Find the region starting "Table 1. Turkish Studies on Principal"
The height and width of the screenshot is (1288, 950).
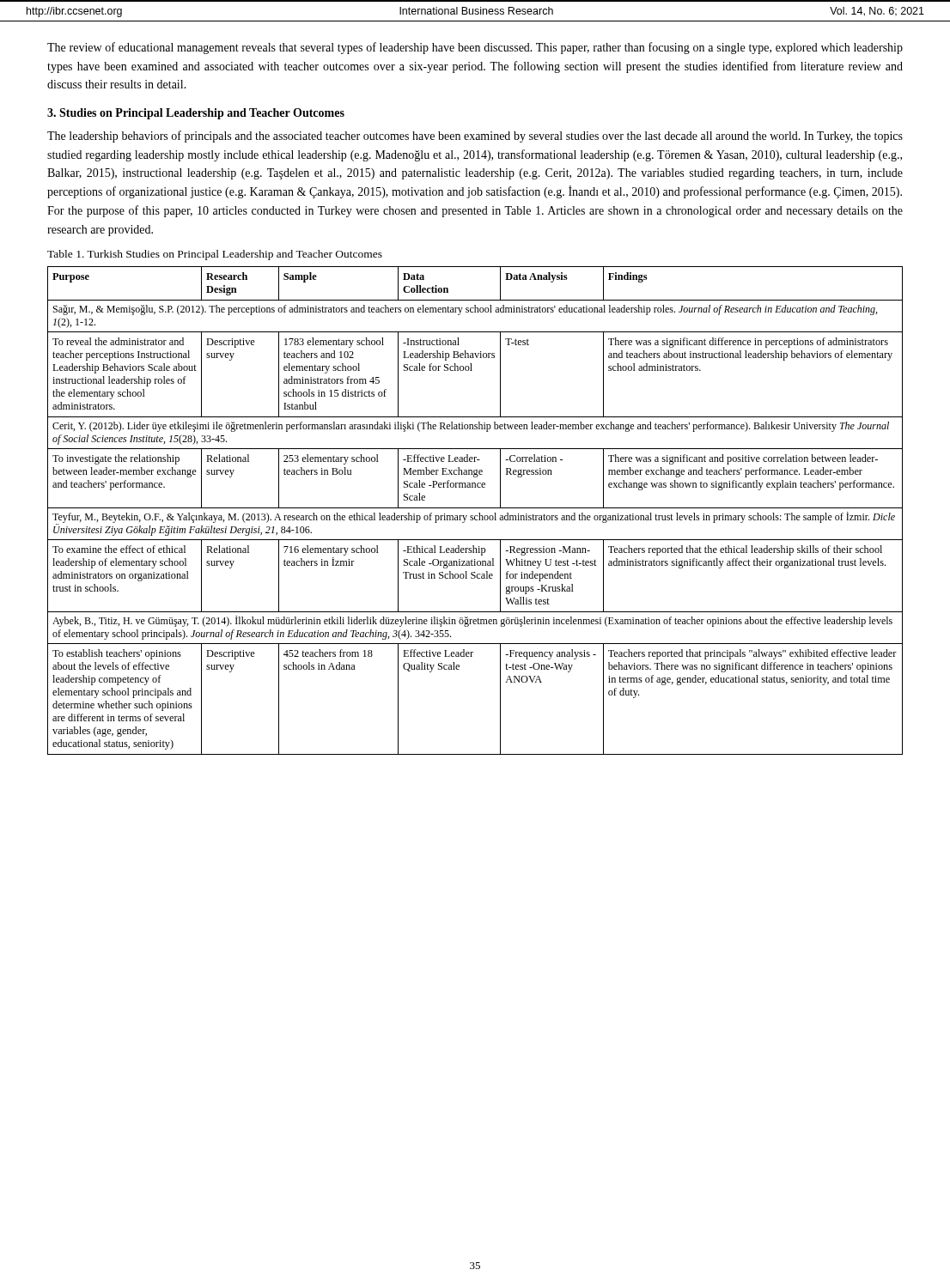tap(215, 254)
